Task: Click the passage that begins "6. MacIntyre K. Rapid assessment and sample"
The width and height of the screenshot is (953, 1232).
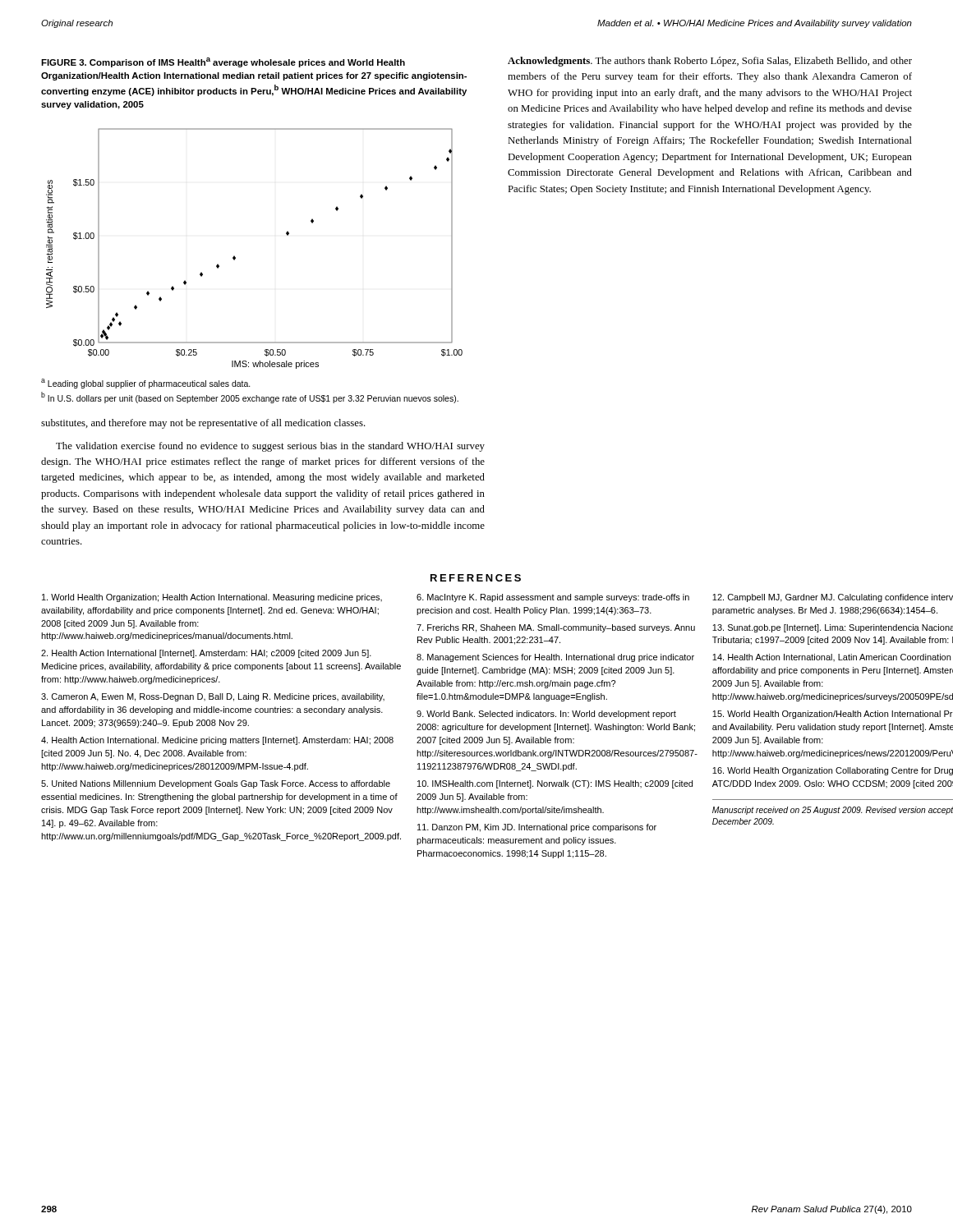Action: coord(553,603)
